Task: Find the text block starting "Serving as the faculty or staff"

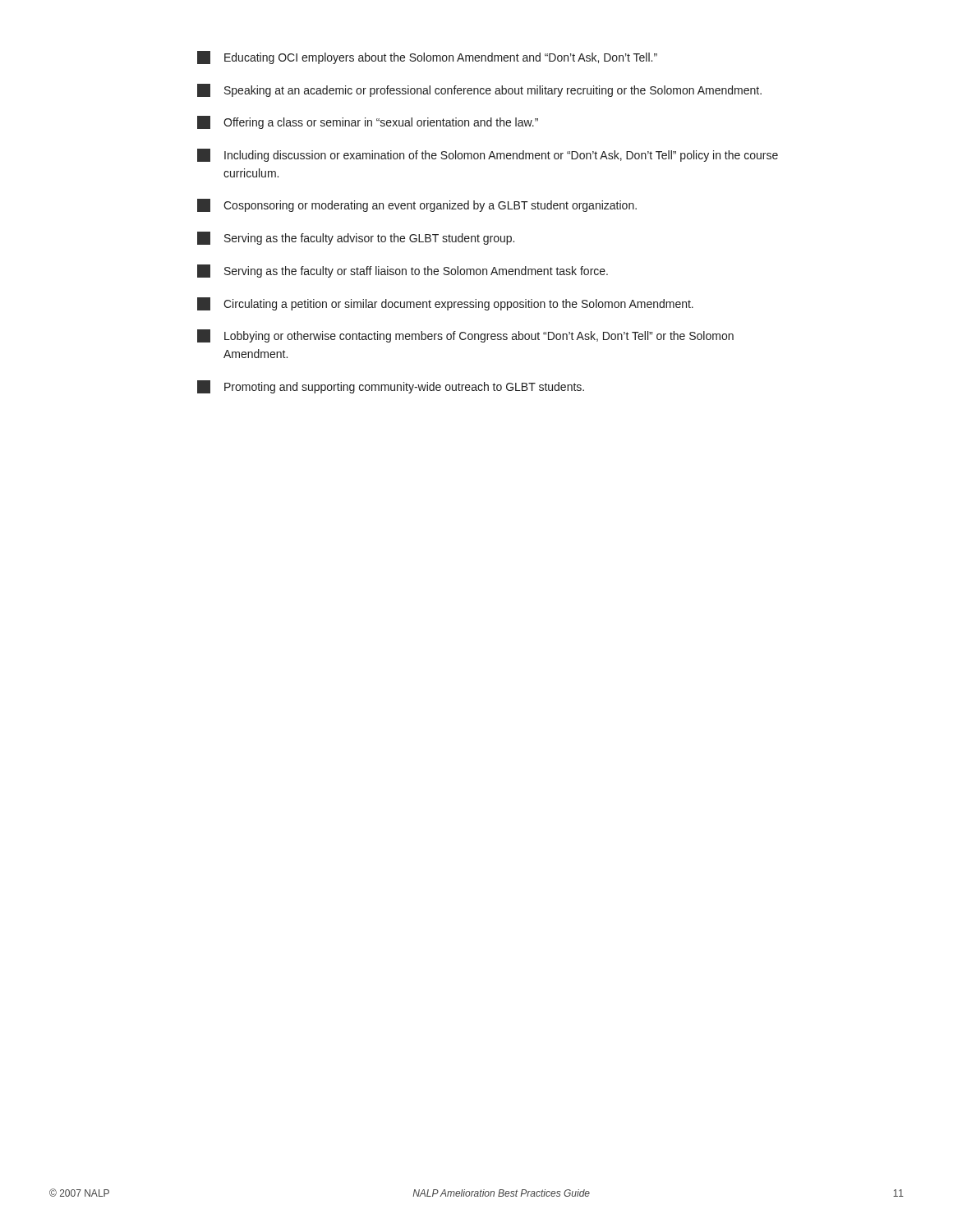Action: (x=403, y=272)
